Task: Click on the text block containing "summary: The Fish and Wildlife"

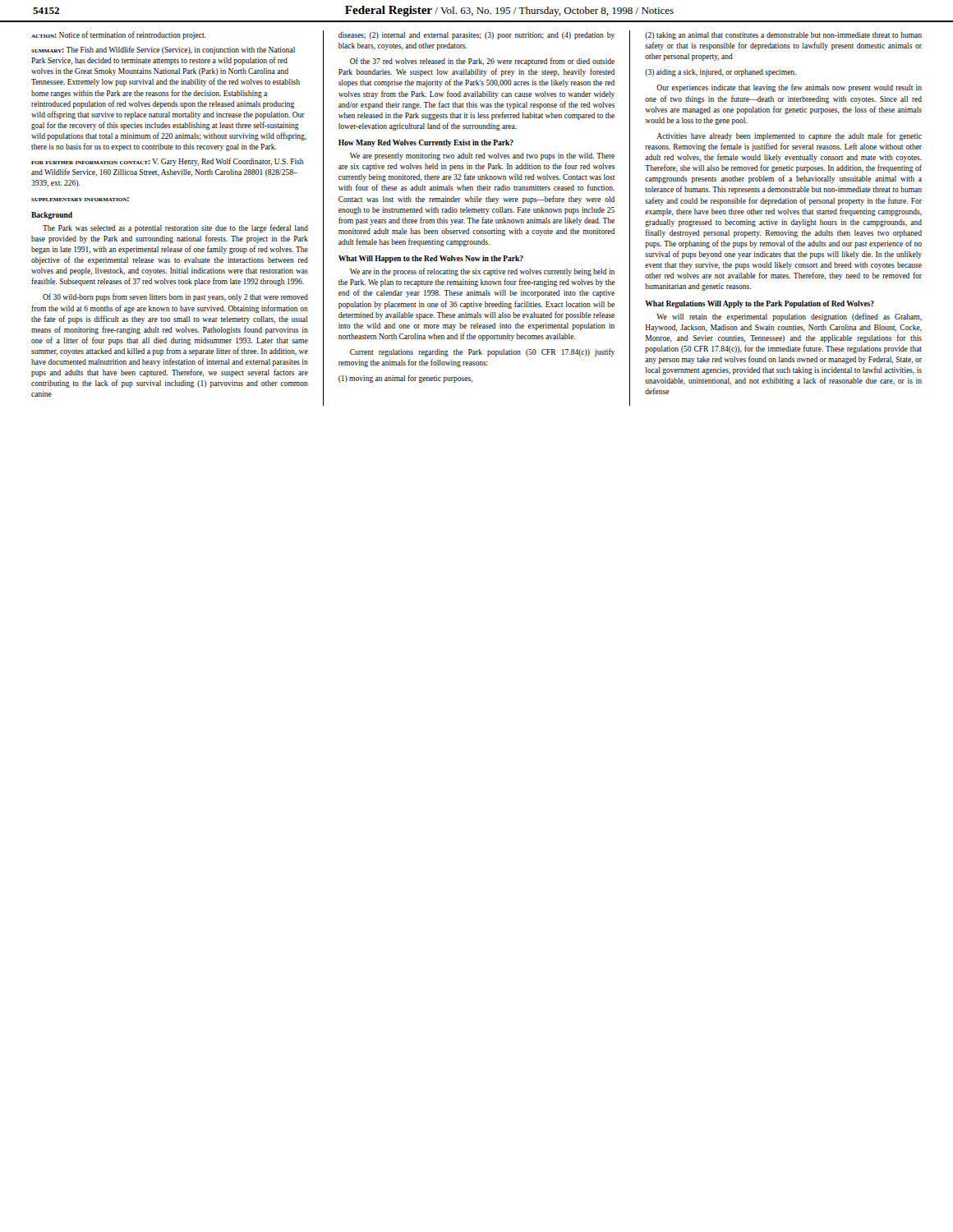Action: pyautogui.click(x=169, y=99)
